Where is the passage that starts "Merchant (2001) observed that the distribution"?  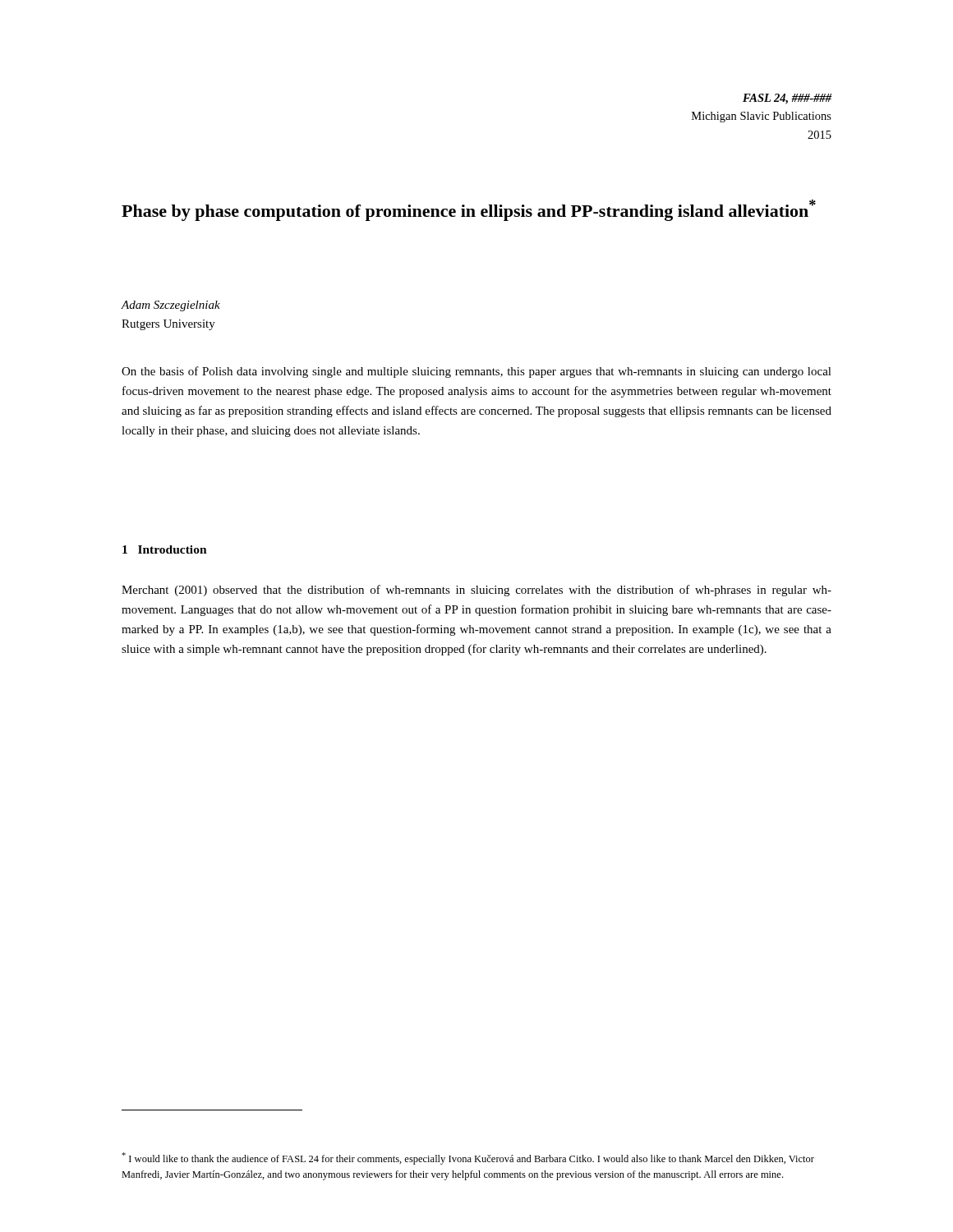pos(476,619)
